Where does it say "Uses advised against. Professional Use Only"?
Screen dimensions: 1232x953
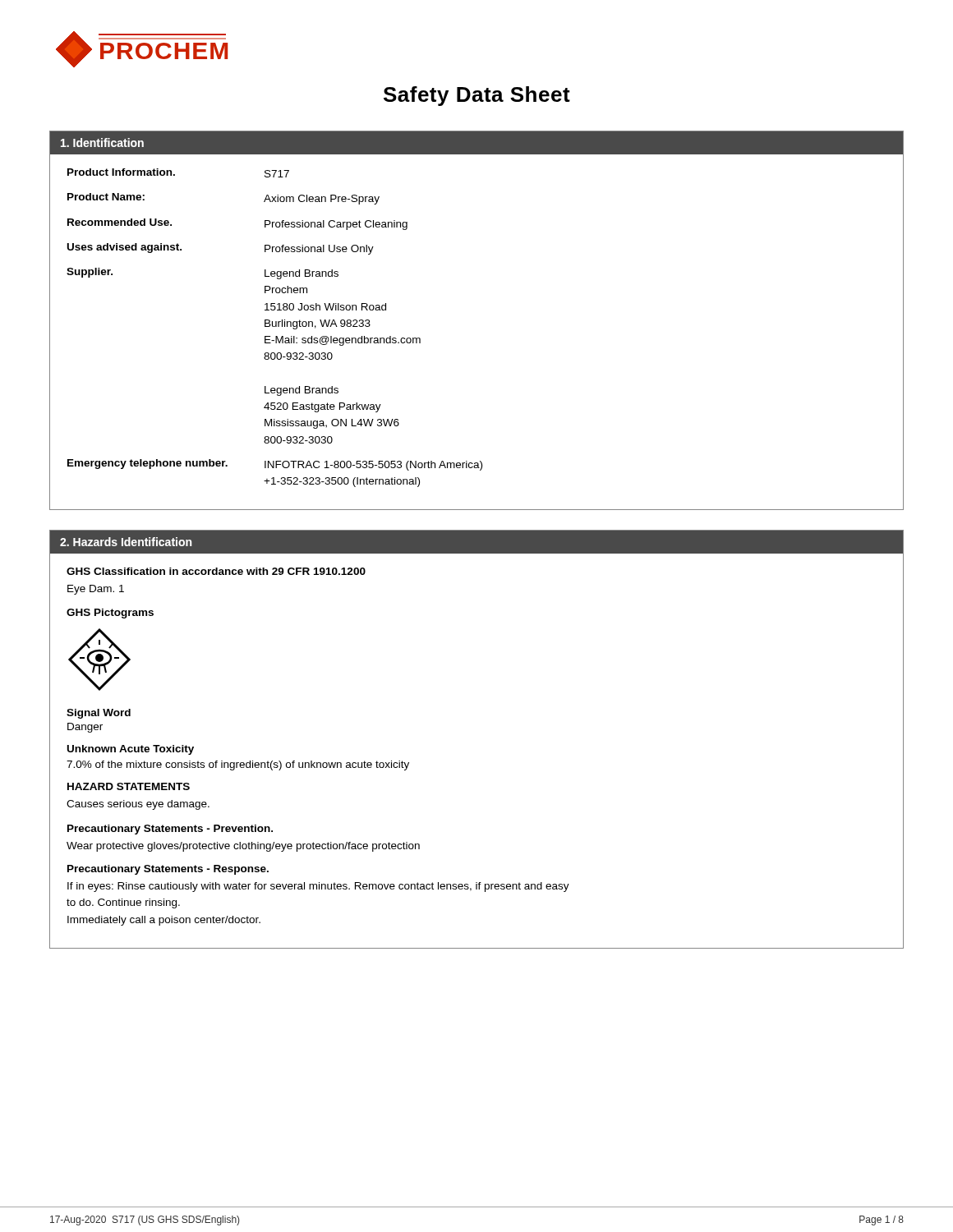point(121,249)
